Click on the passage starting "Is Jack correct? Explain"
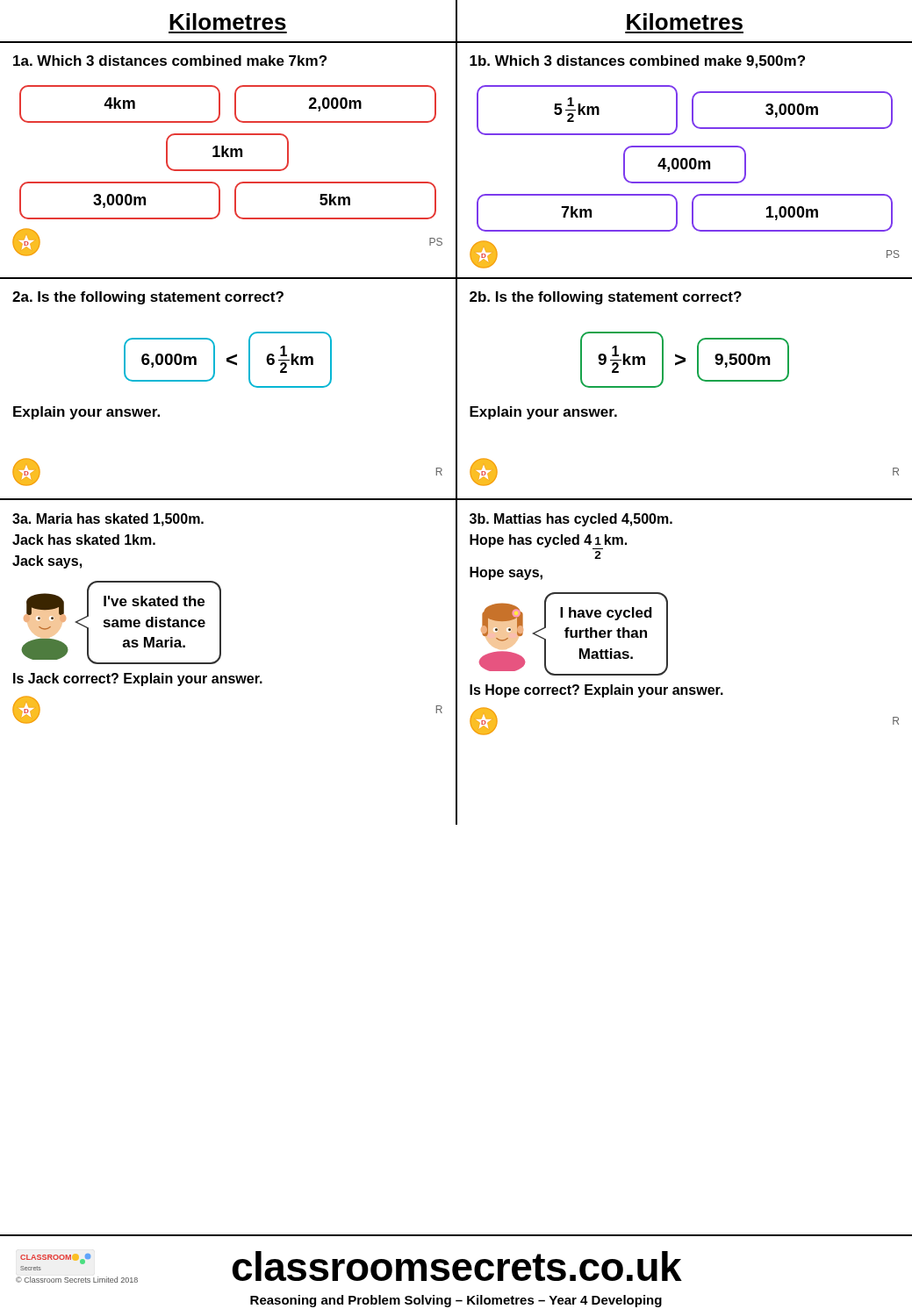The height and width of the screenshot is (1316, 912). [138, 679]
